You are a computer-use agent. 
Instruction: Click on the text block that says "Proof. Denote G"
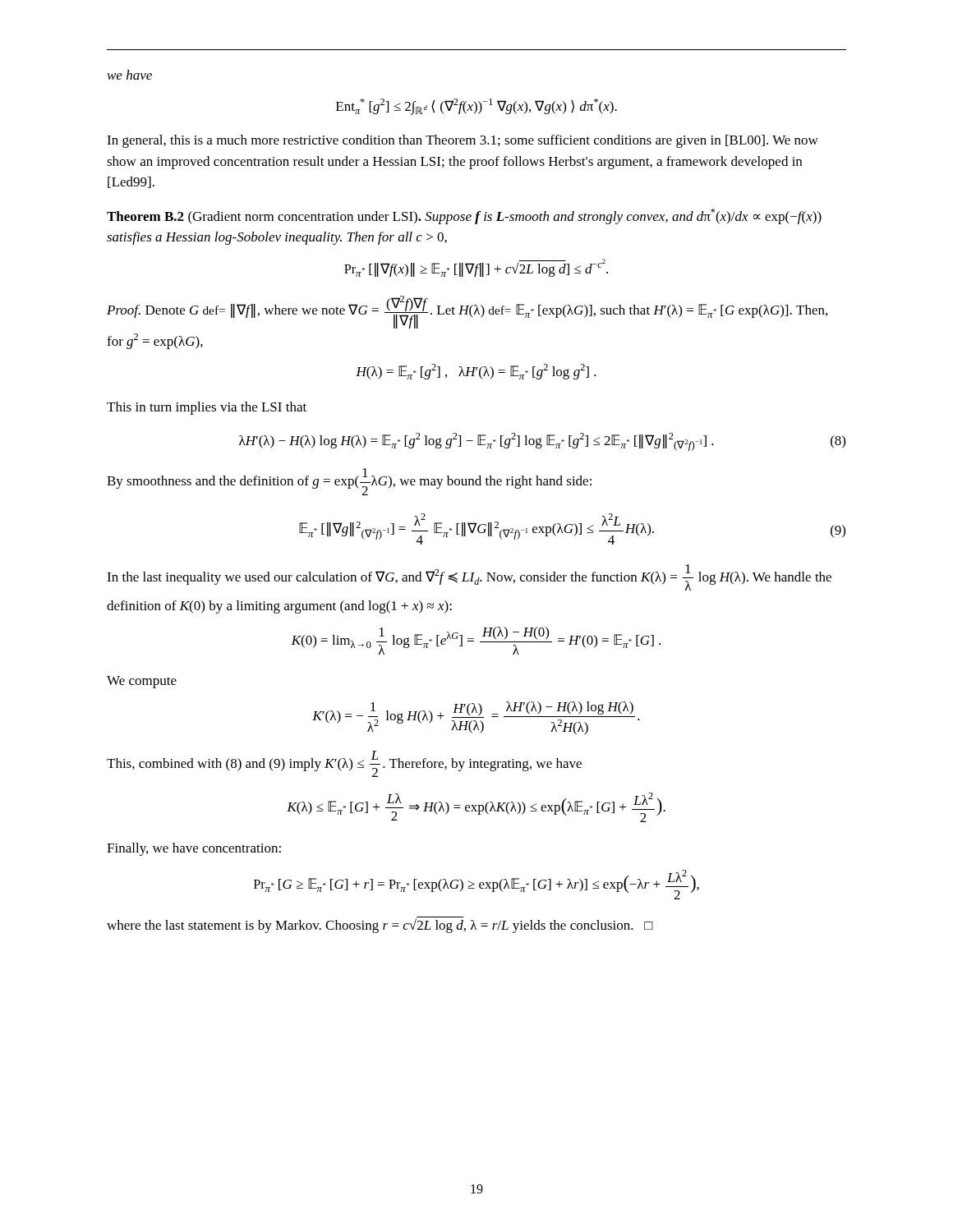tap(468, 321)
